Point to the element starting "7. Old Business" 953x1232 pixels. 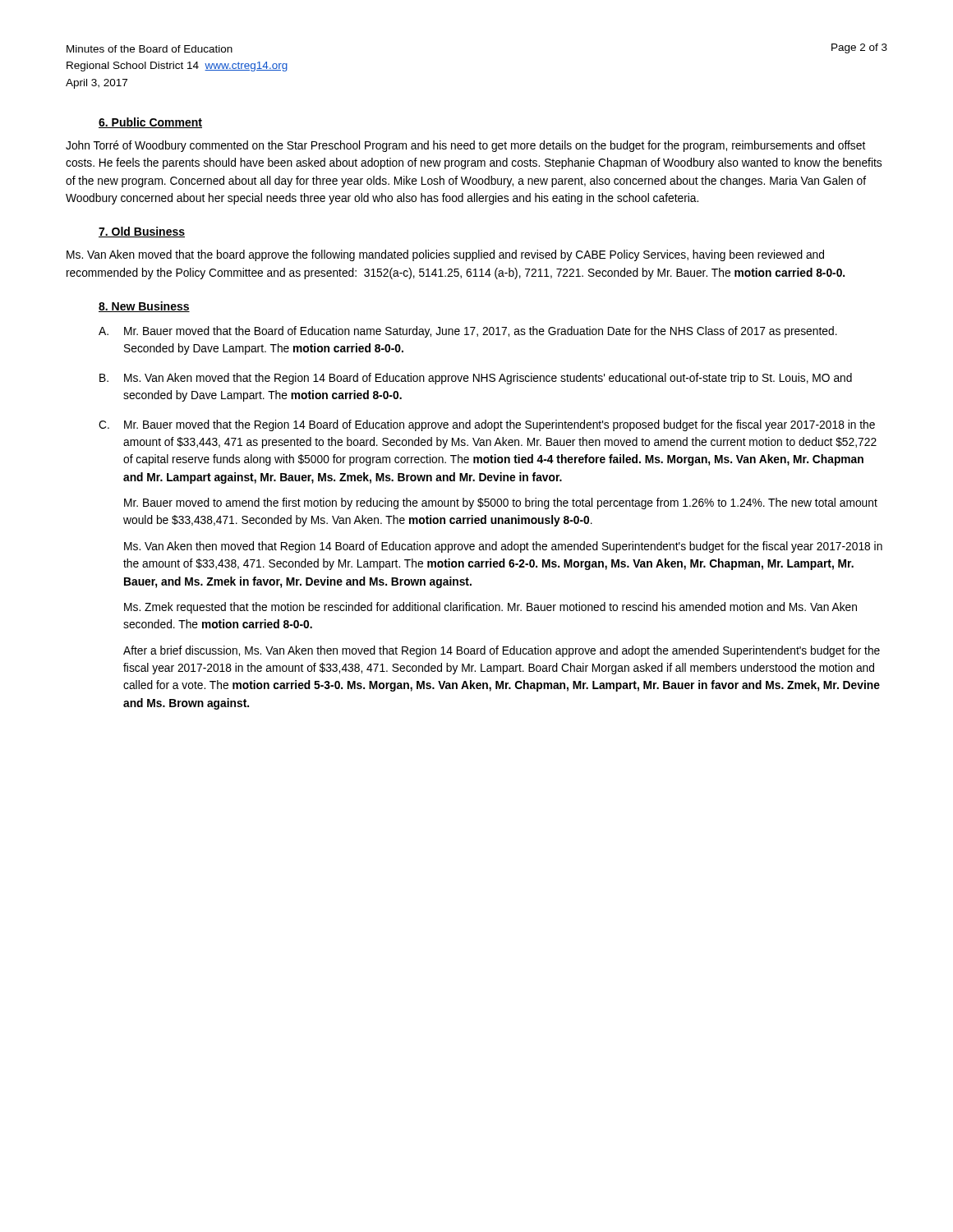point(142,232)
